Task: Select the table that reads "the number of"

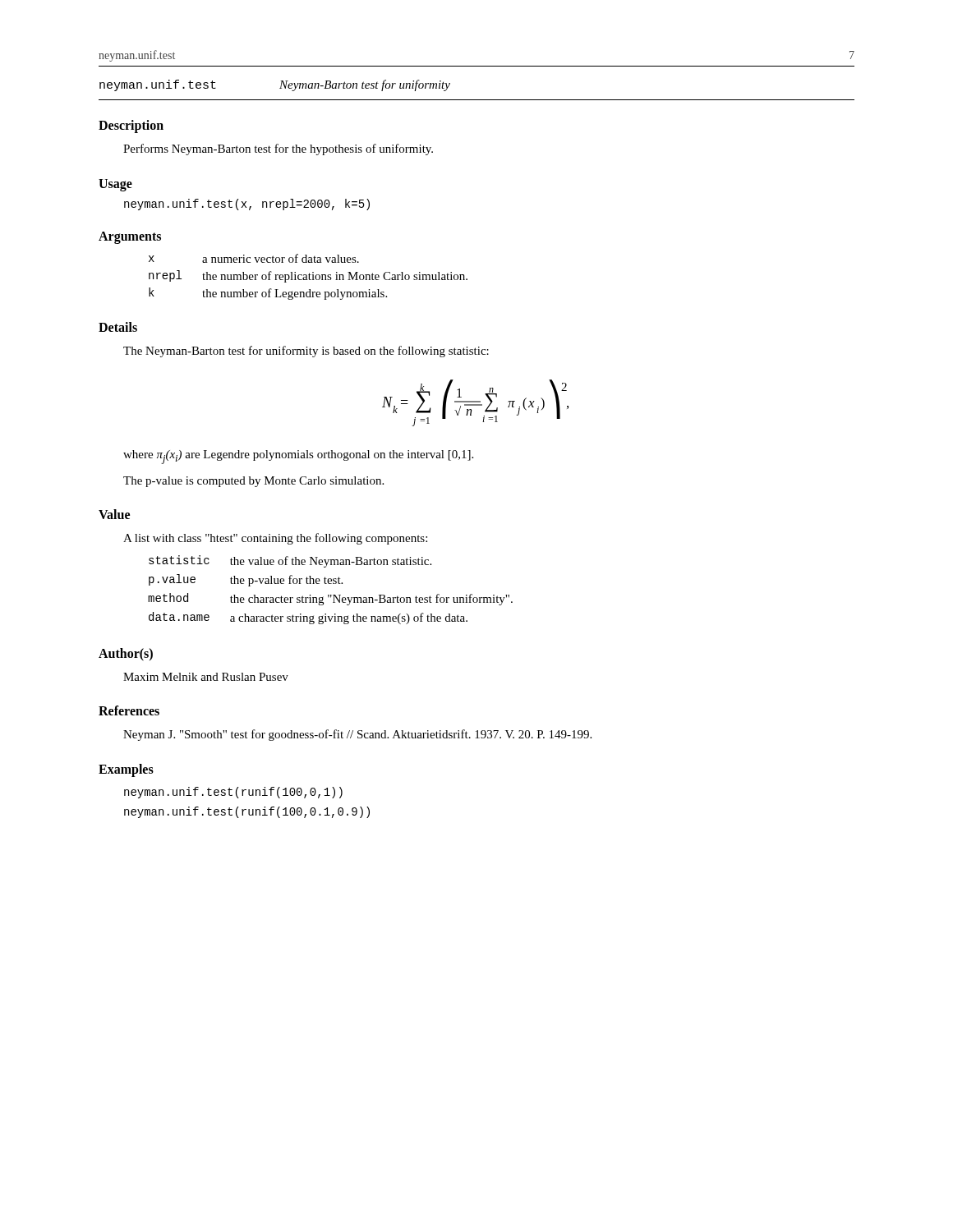Action: click(489, 276)
